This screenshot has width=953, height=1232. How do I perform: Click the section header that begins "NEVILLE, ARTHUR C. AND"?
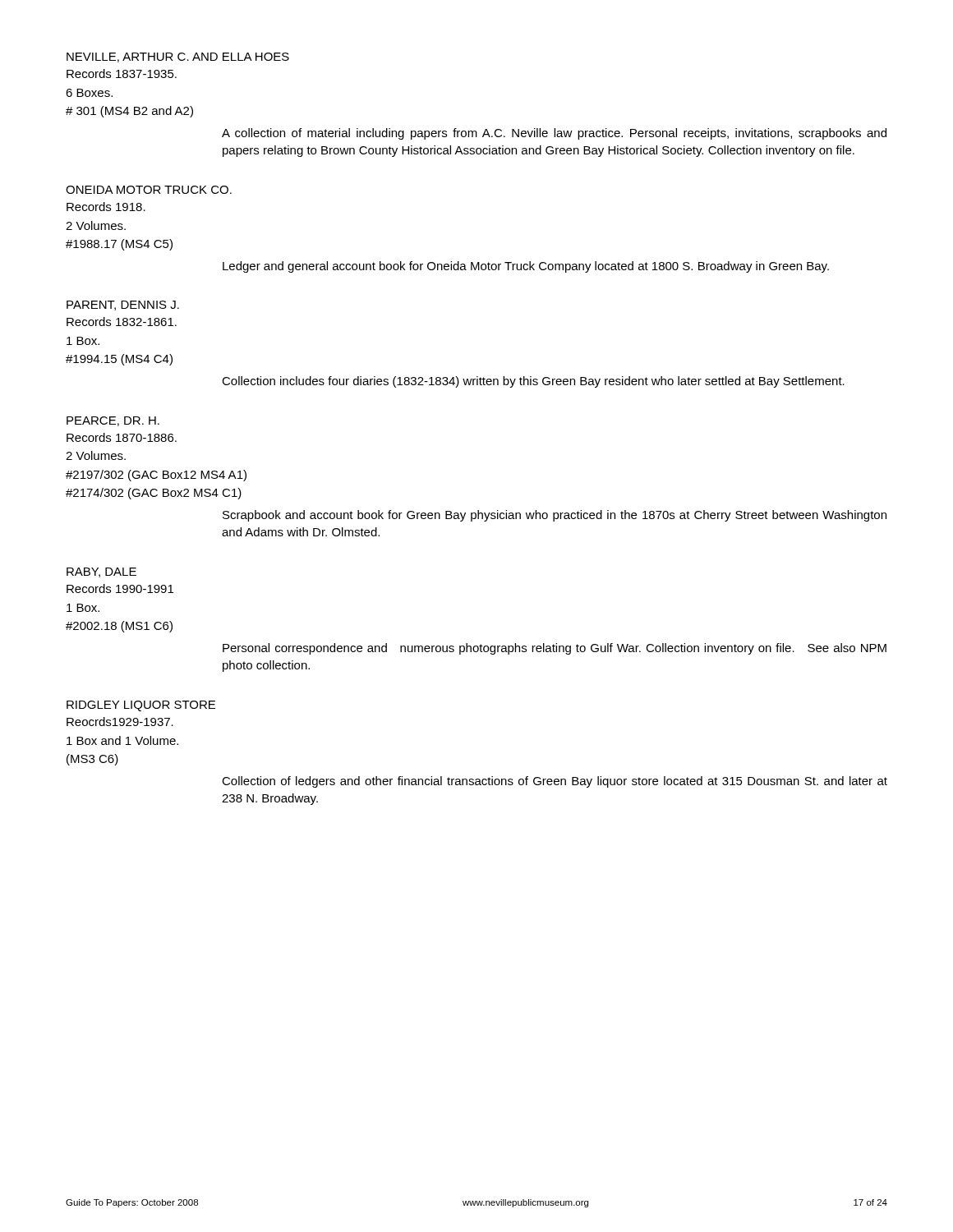pos(178,56)
